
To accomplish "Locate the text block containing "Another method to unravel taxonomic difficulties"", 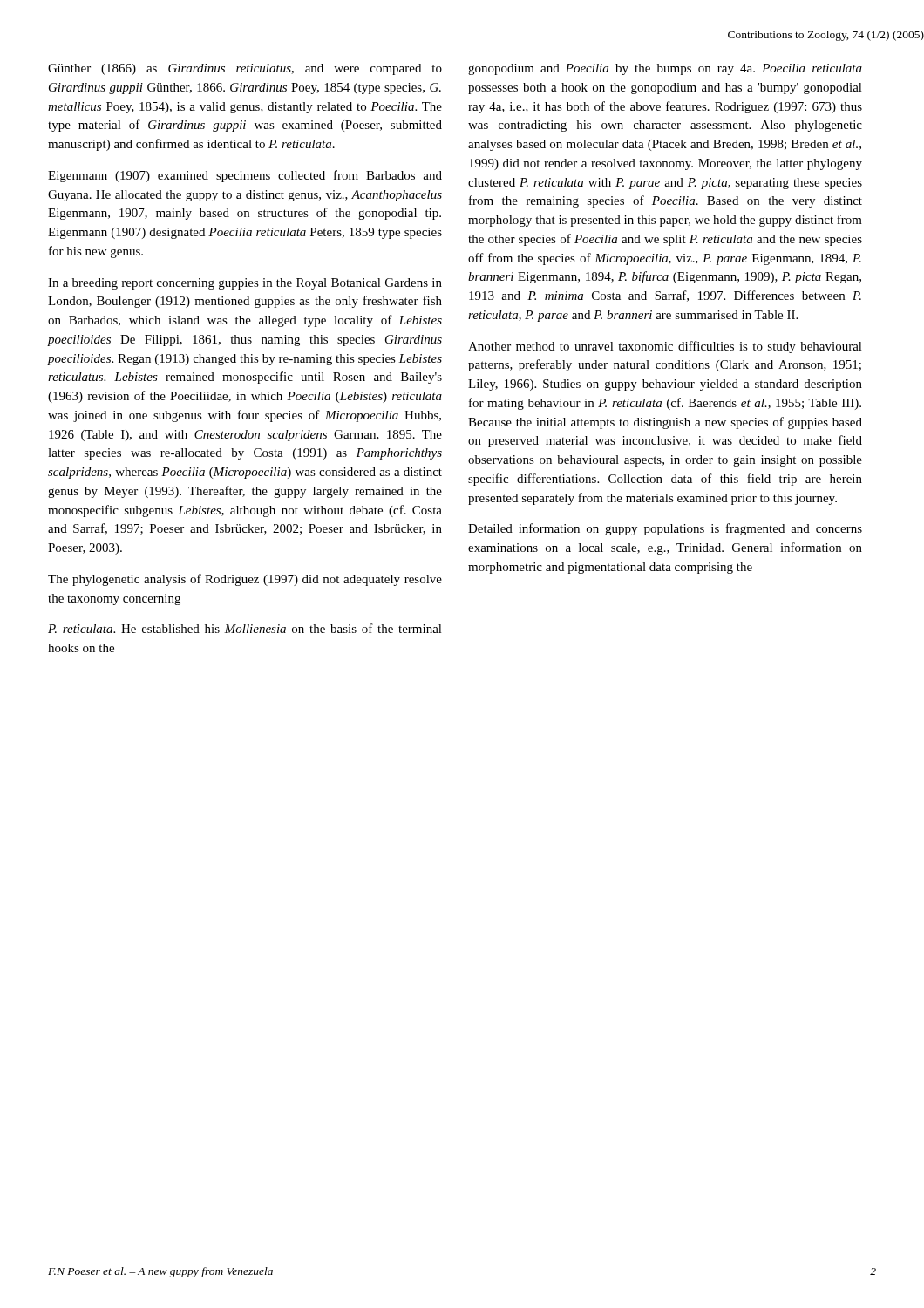I will (x=665, y=422).
